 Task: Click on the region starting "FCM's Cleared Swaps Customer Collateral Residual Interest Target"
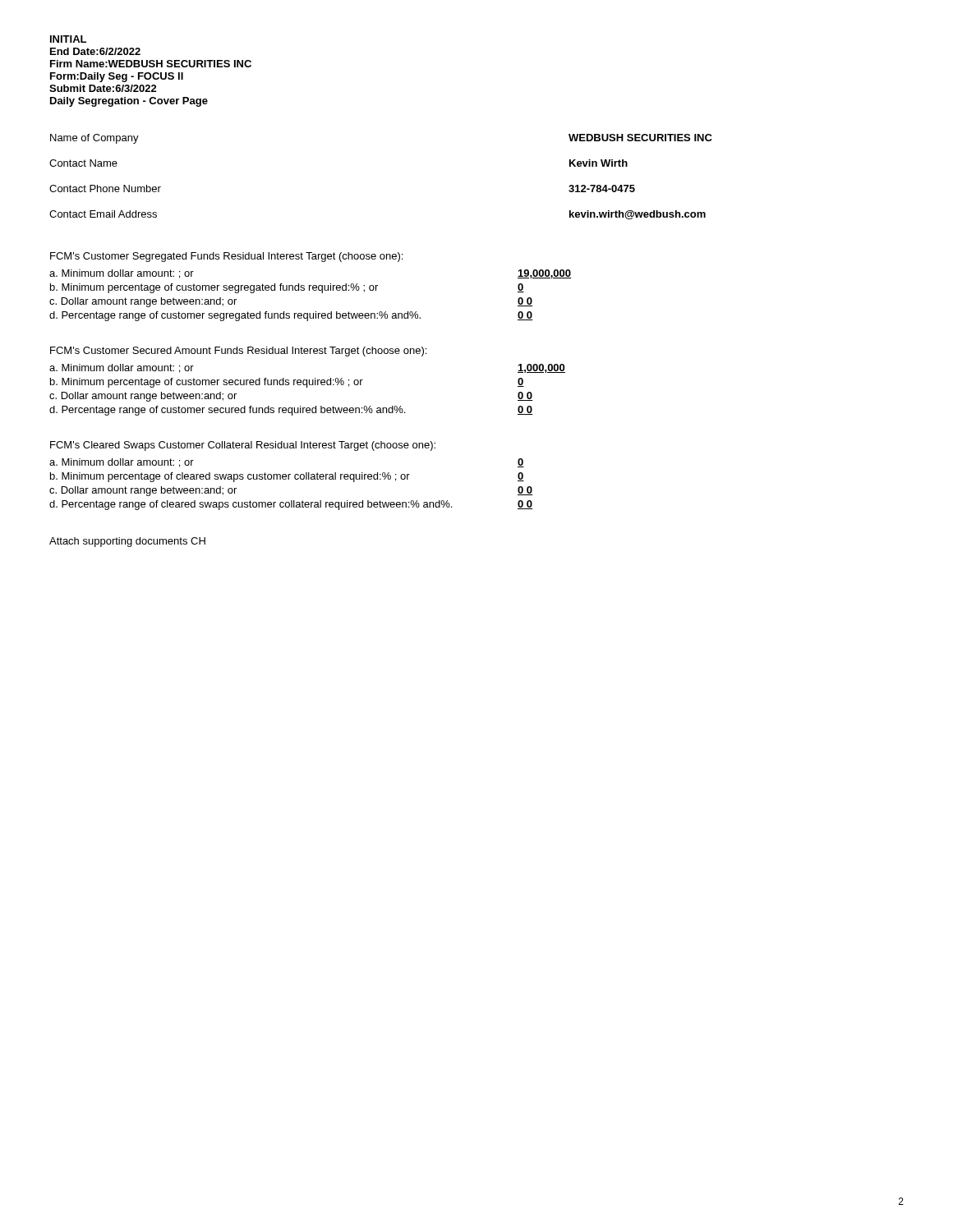(243, 445)
